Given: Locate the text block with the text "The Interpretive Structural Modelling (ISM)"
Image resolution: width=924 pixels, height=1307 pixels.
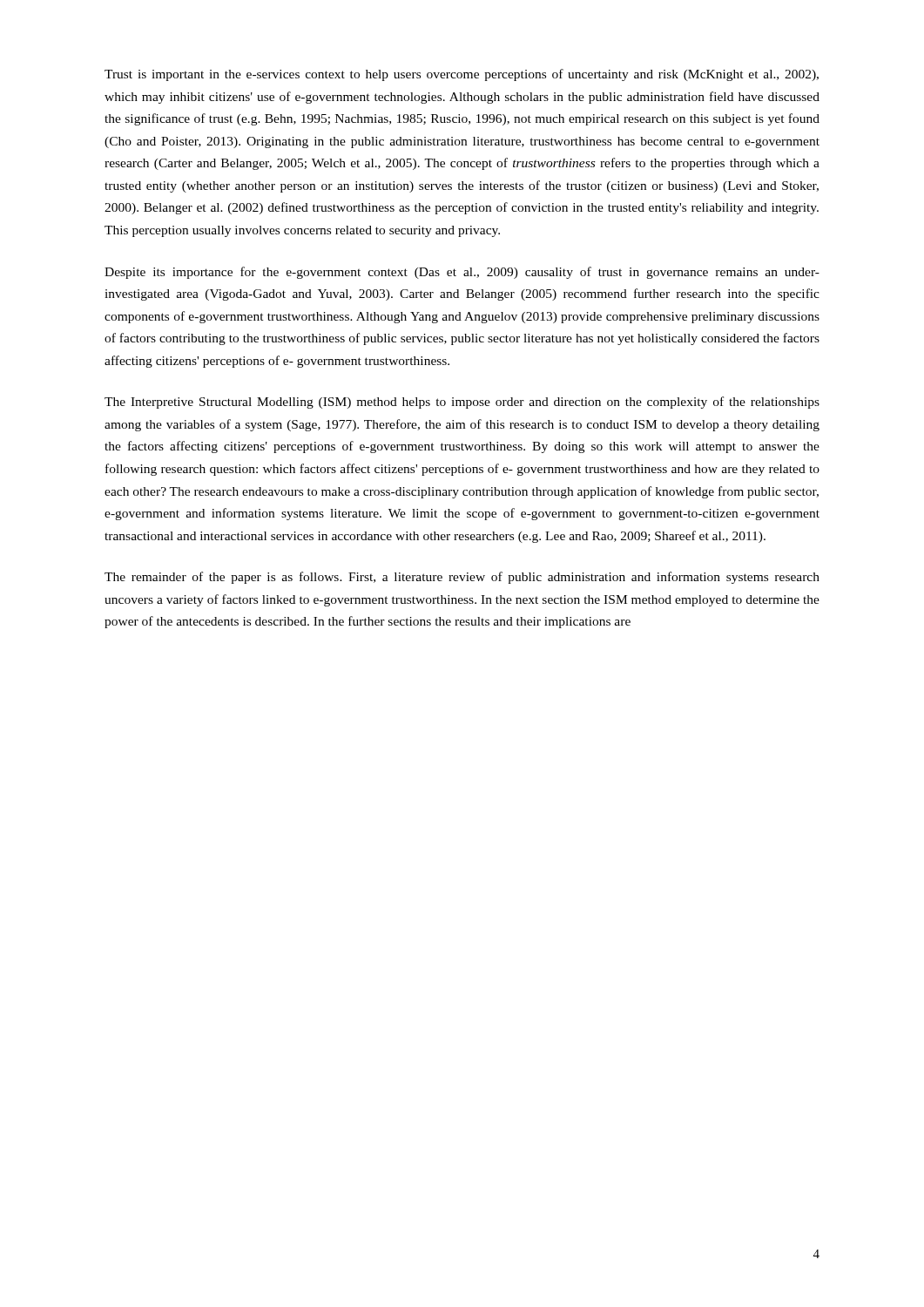Looking at the screenshot, I should [462, 468].
